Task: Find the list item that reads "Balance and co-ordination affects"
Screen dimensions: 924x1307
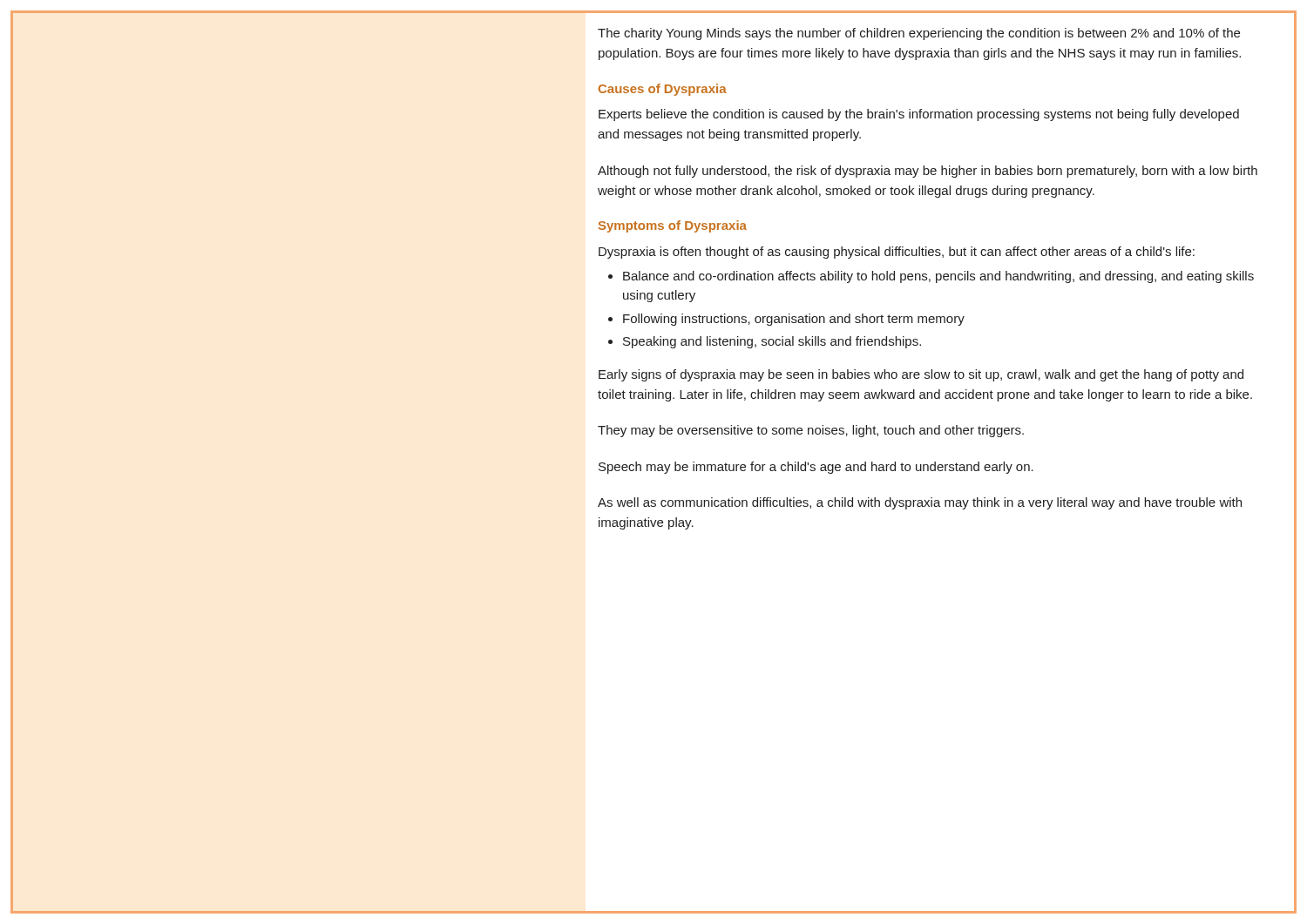Action: pos(938,285)
